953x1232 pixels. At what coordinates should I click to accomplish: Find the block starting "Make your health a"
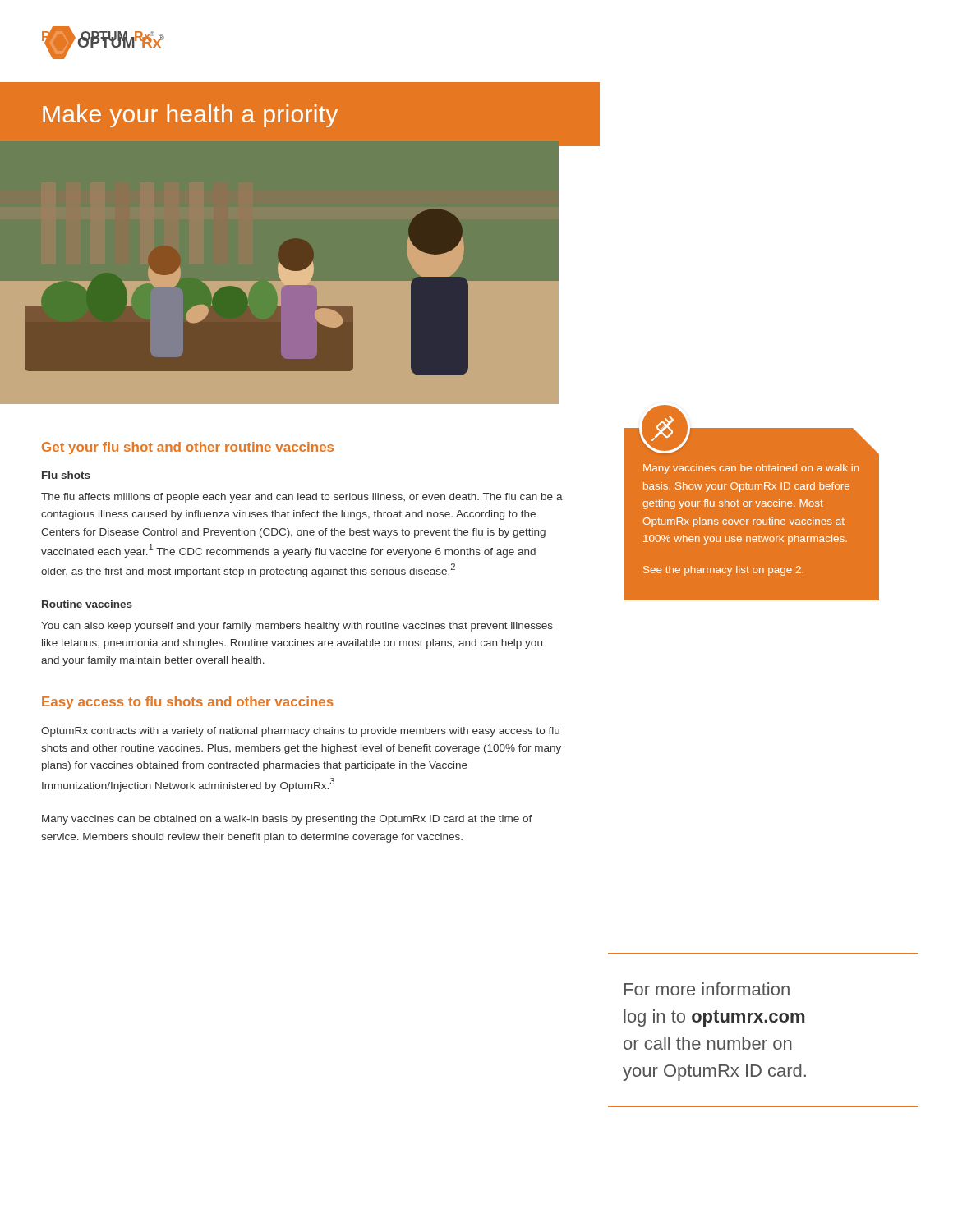coord(190,114)
